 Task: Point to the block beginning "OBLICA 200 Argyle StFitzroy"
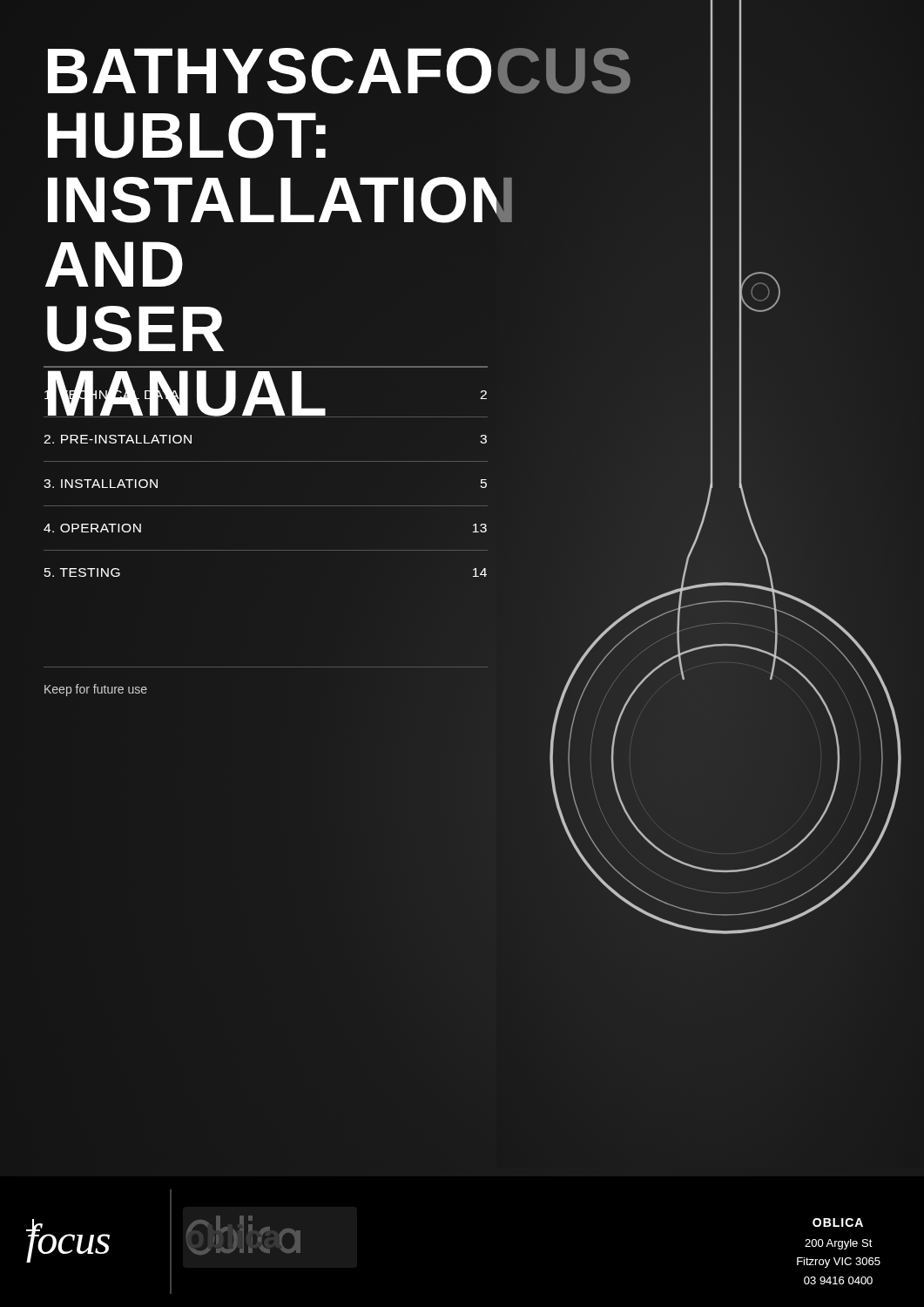point(838,1252)
